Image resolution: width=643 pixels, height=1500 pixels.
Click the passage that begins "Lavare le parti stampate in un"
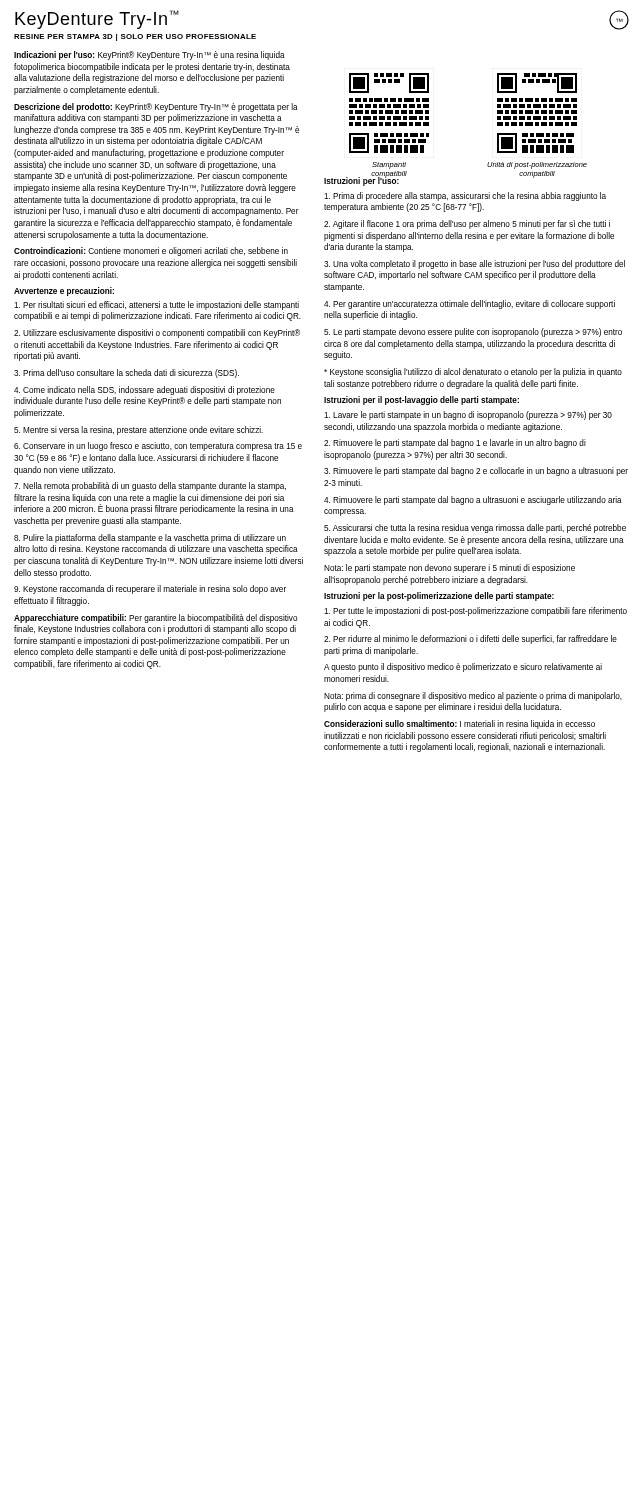pos(476,422)
